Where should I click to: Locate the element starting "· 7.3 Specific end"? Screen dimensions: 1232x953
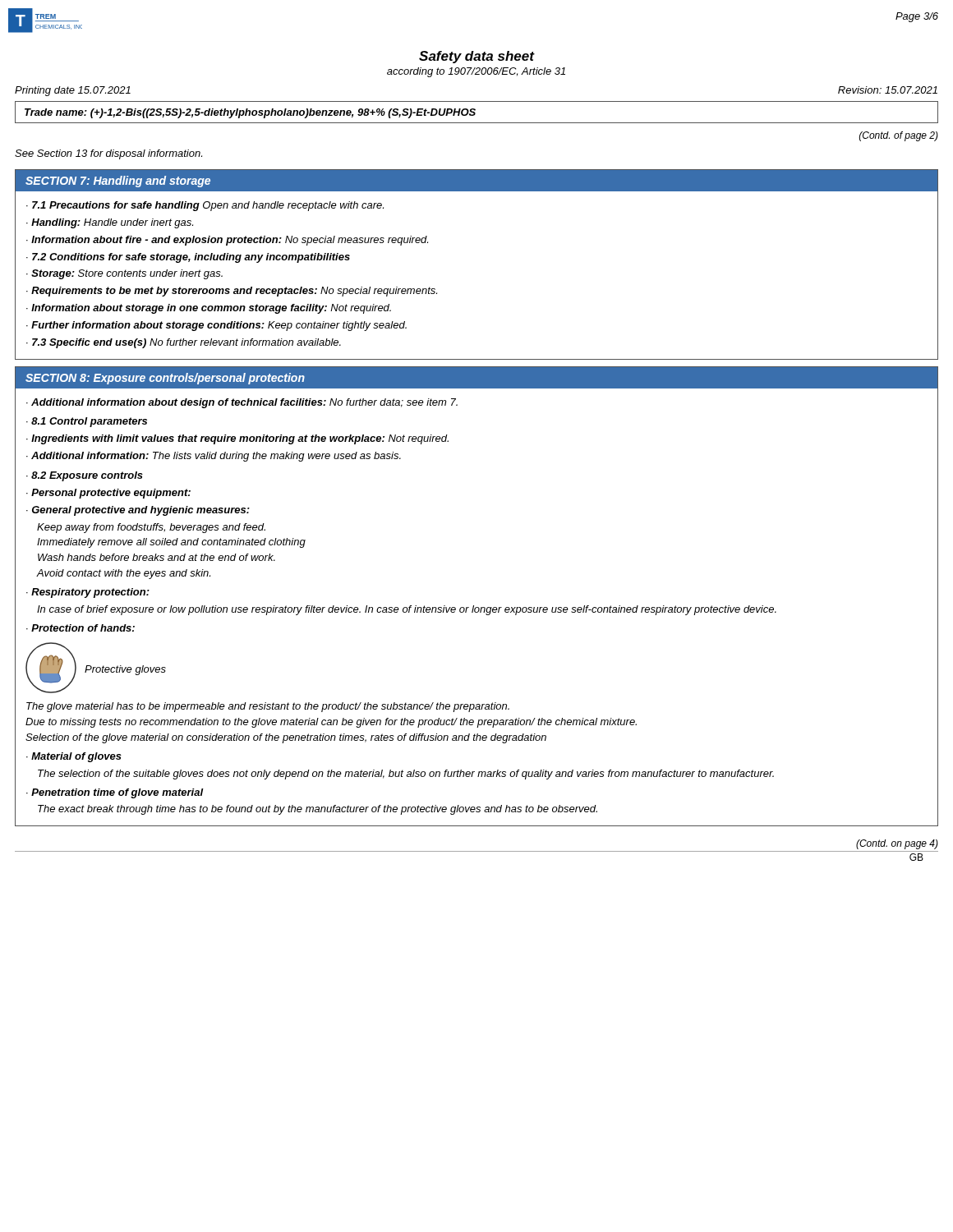tap(184, 342)
